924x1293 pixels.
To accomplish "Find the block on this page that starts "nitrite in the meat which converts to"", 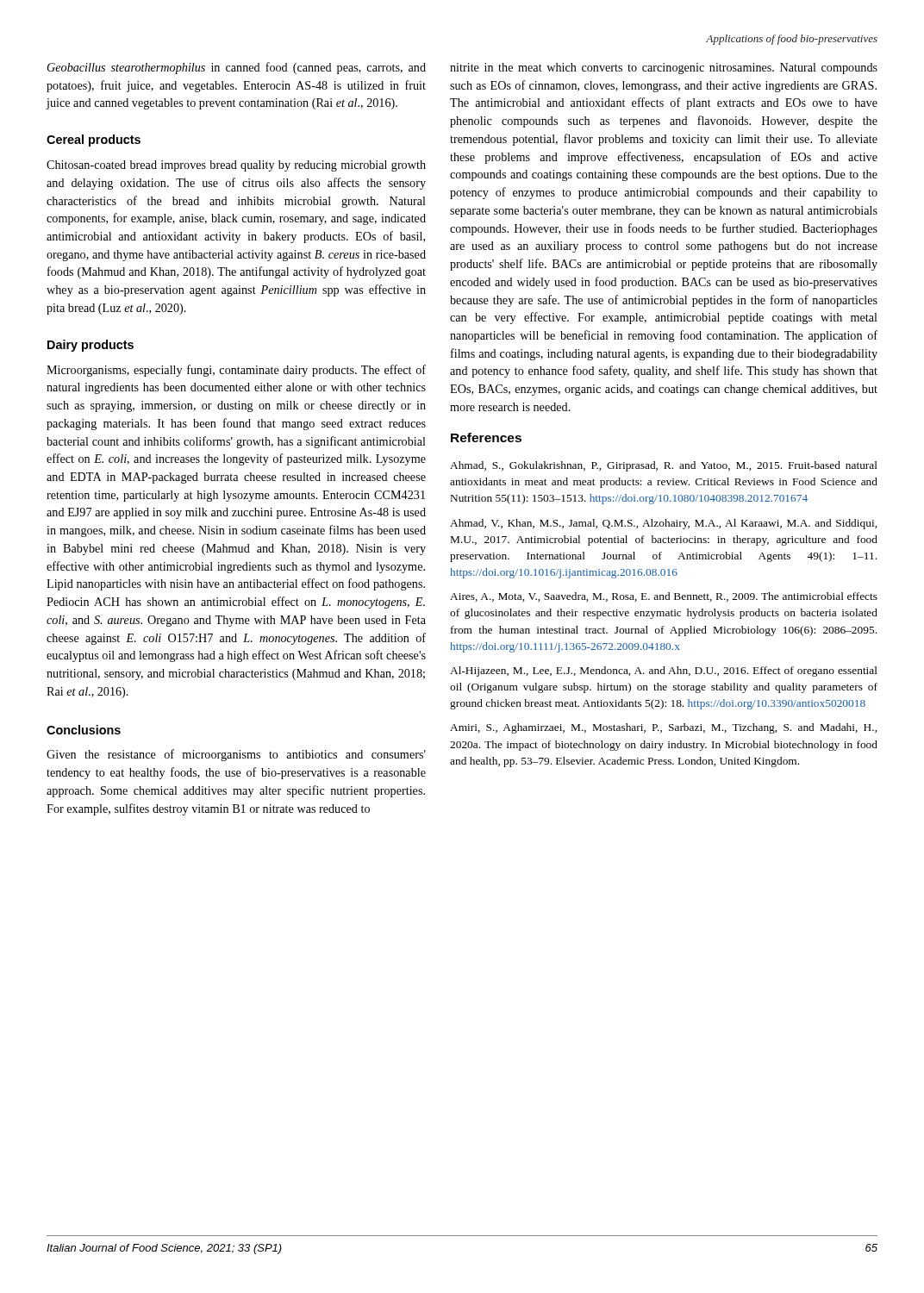I will pos(664,237).
